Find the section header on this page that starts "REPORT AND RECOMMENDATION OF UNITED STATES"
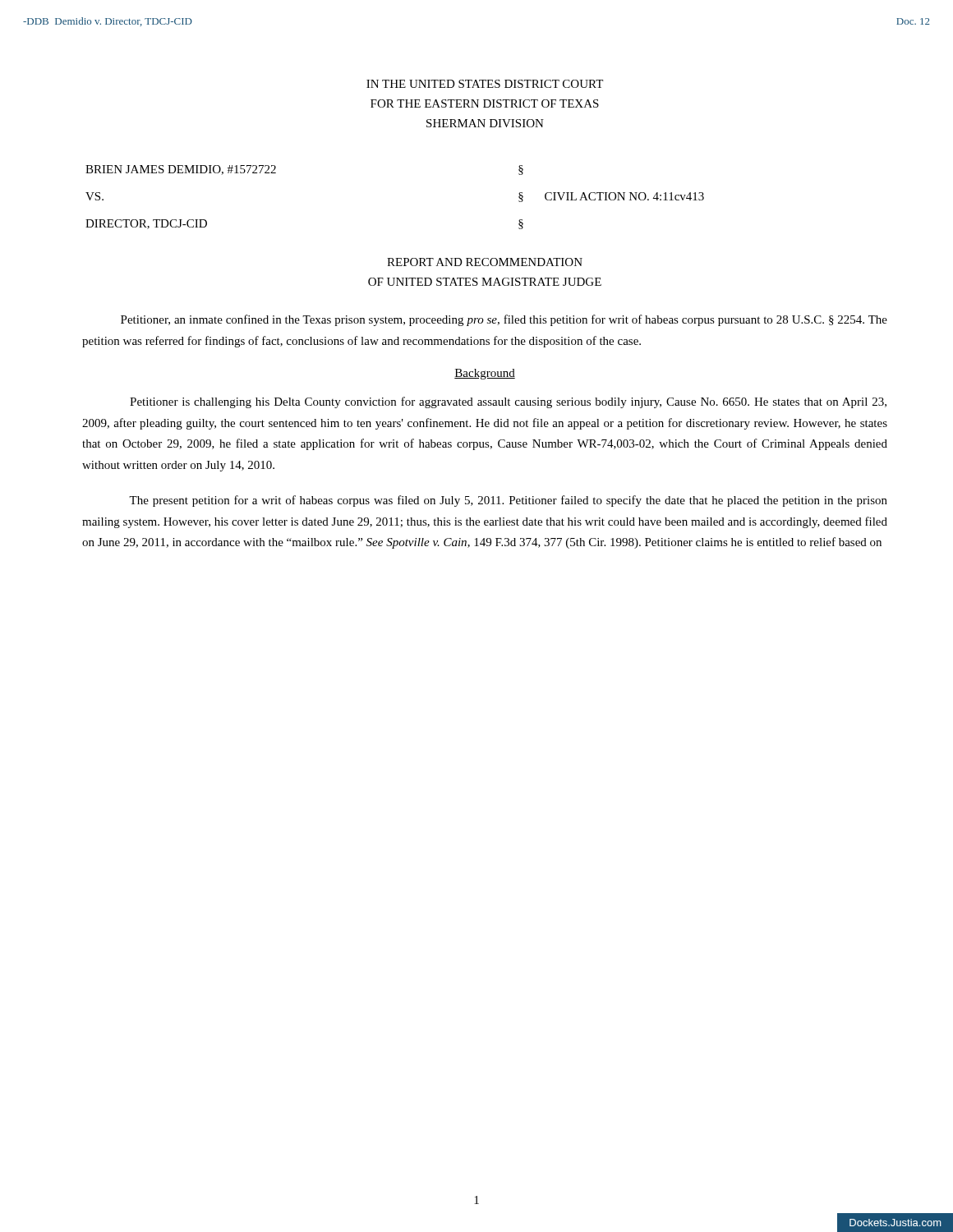The image size is (953, 1232). tap(485, 272)
